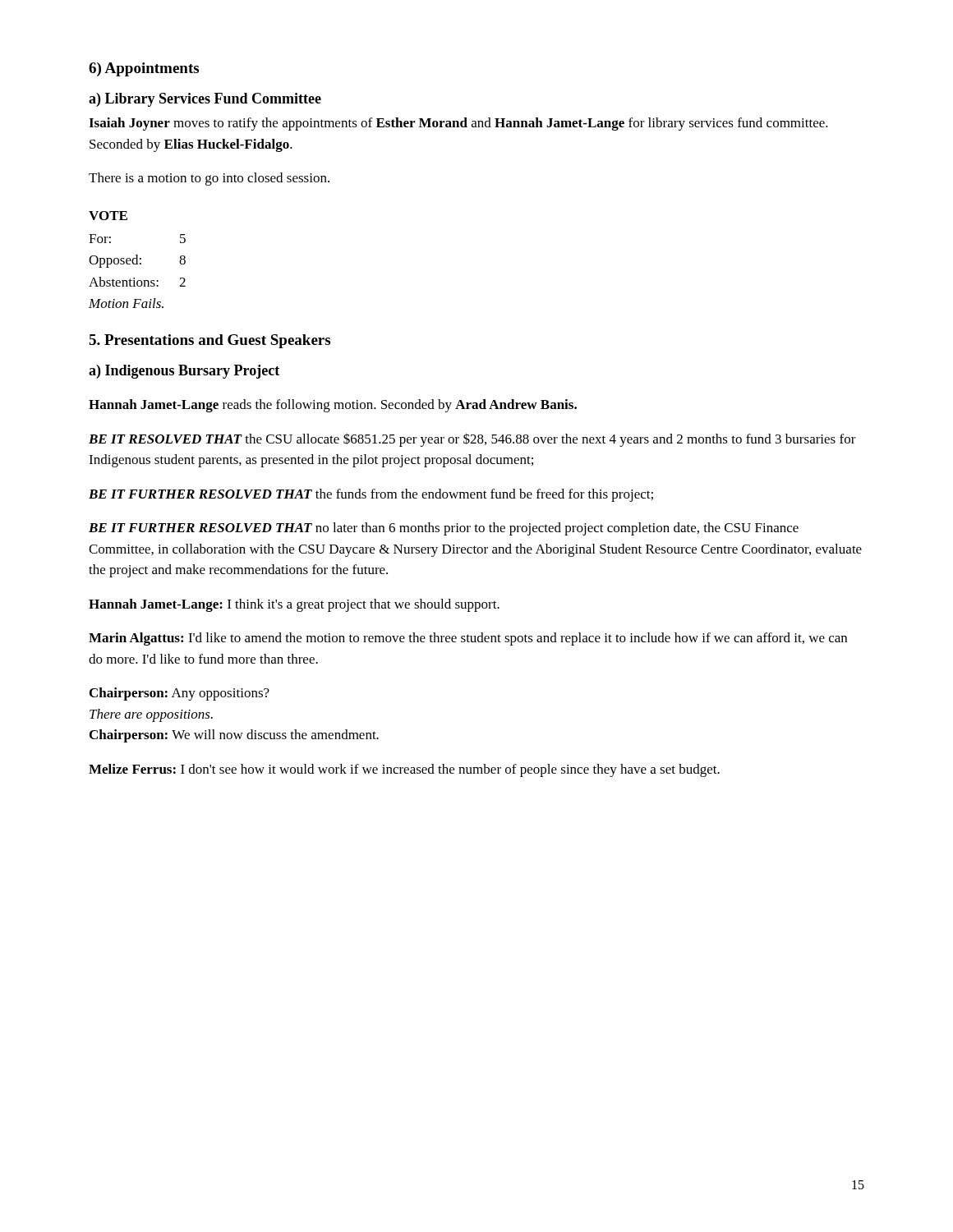Viewport: 953px width, 1232px height.
Task: Find the region starting "a) Library Services Fund"
Action: (205, 99)
